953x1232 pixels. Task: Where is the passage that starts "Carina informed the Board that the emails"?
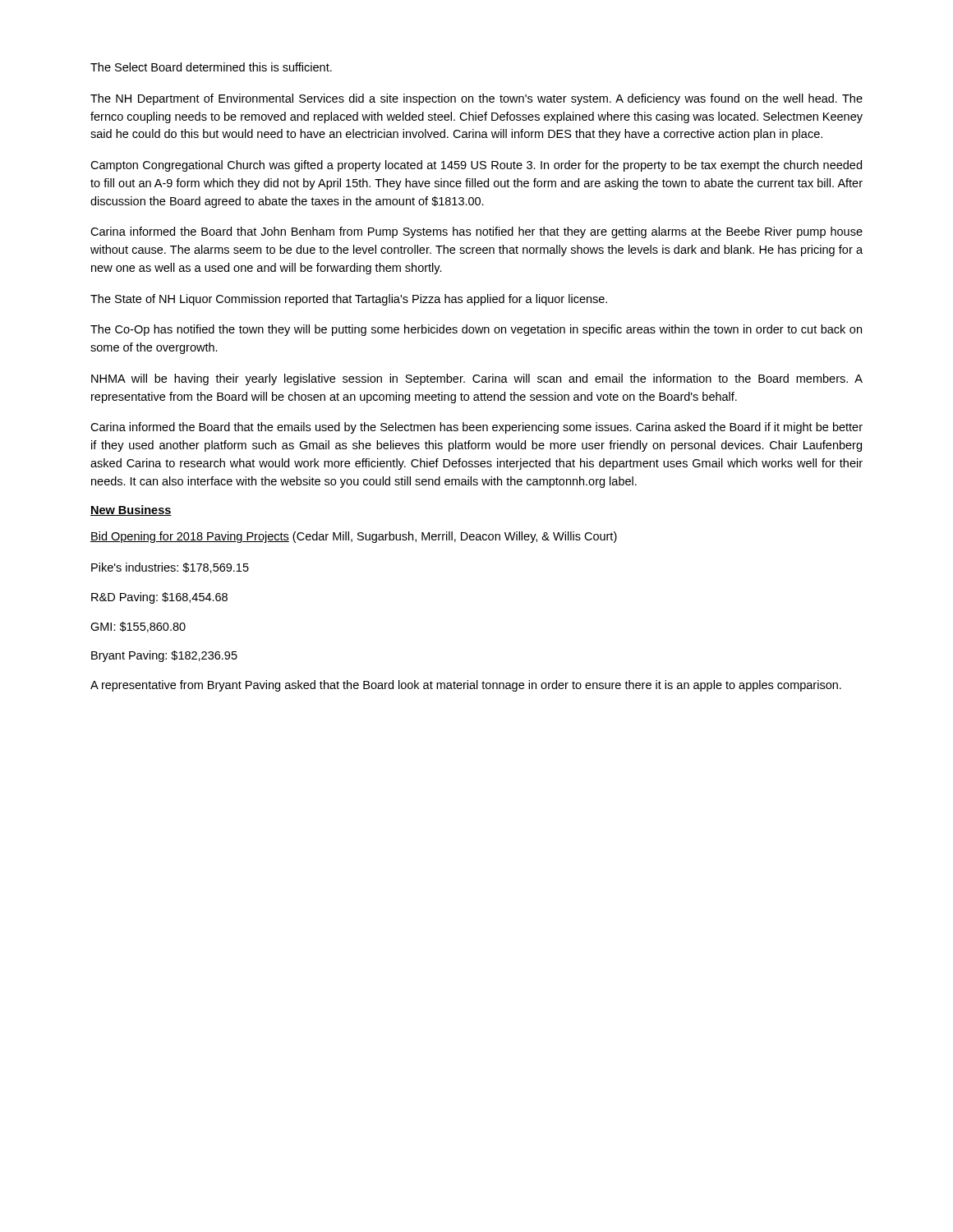tap(476, 454)
